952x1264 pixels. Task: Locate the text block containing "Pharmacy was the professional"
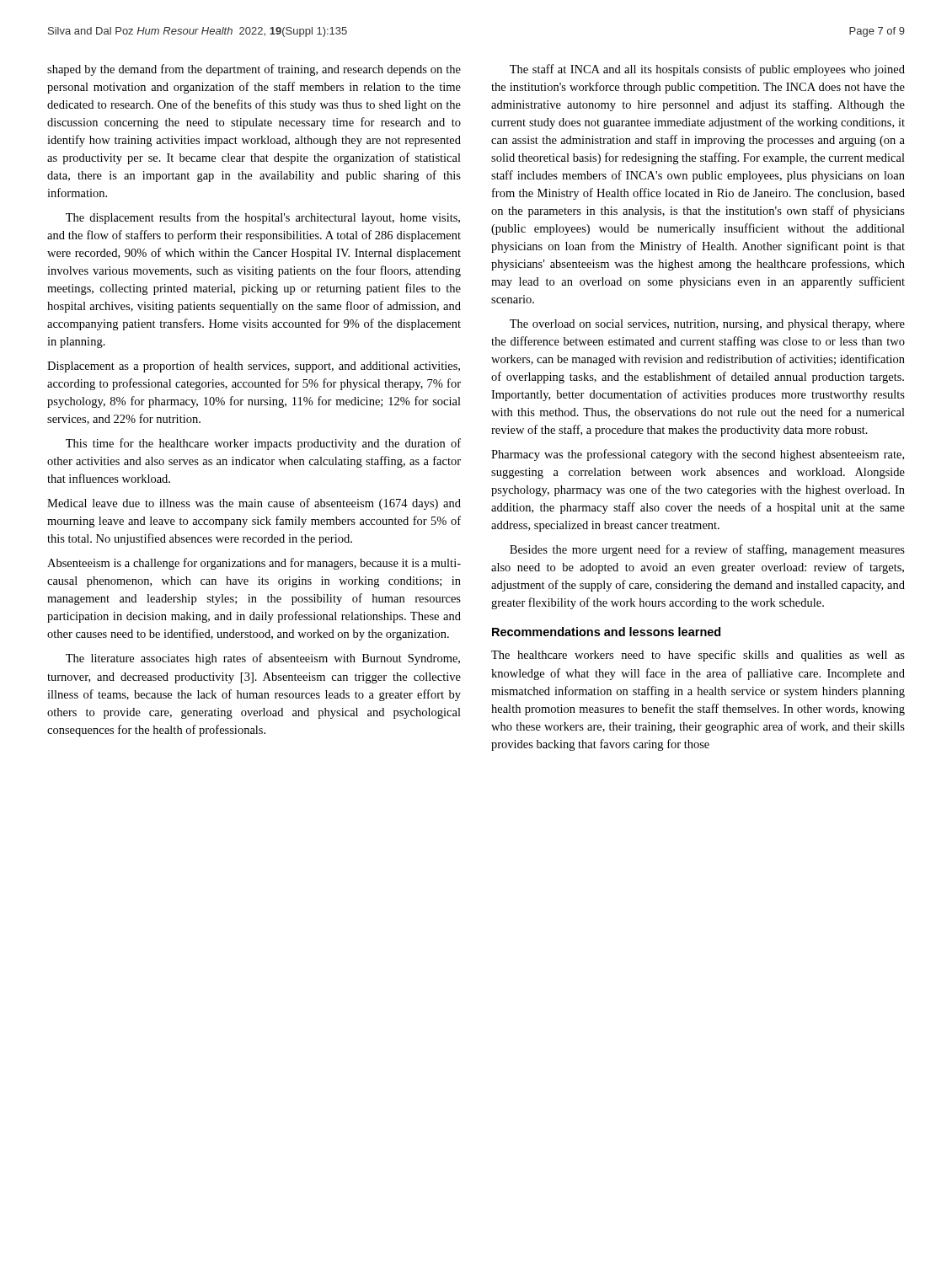pyautogui.click(x=698, y=490)
